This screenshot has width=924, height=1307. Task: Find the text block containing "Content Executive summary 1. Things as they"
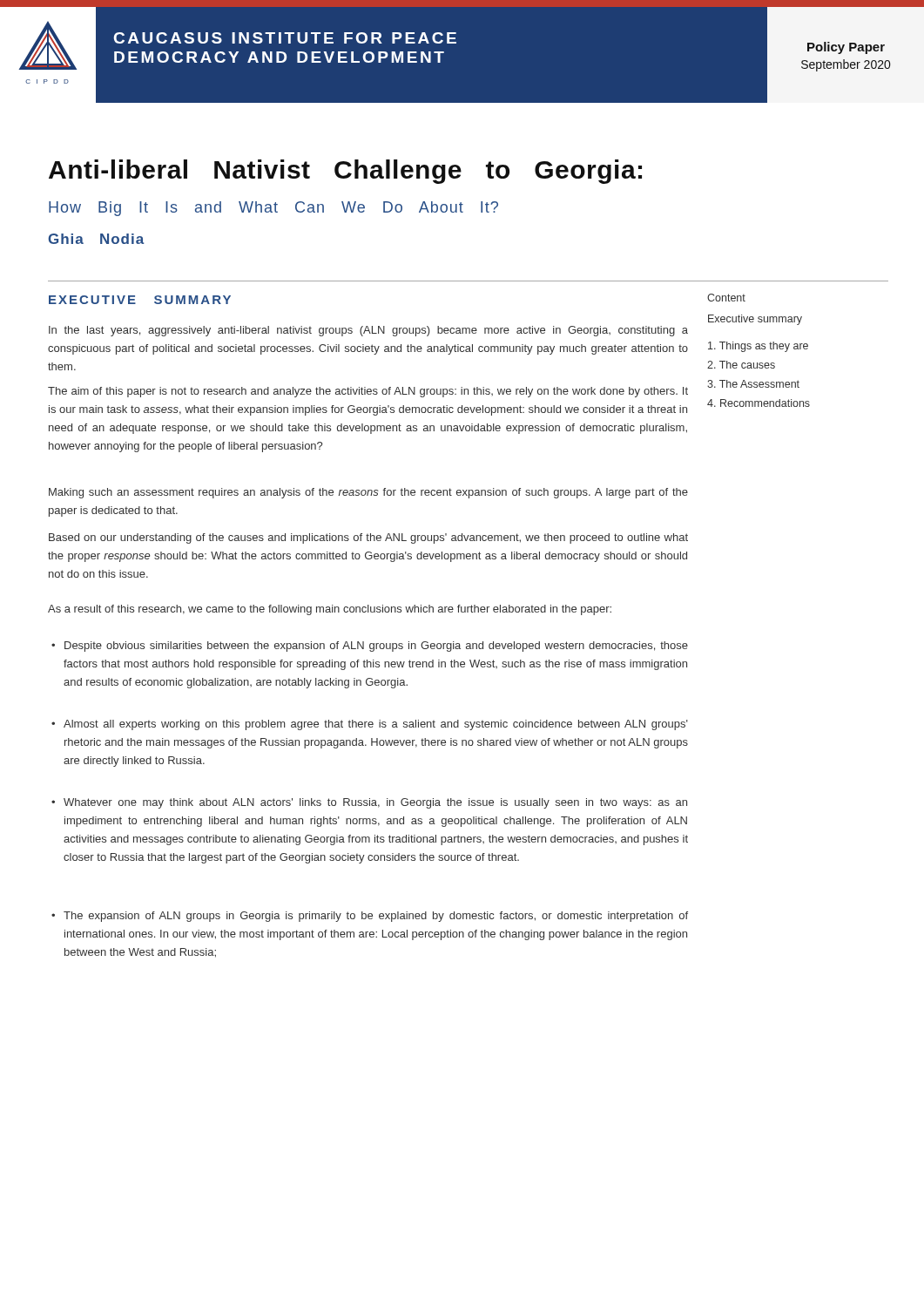pyautogui.click(x=799, y=353)
